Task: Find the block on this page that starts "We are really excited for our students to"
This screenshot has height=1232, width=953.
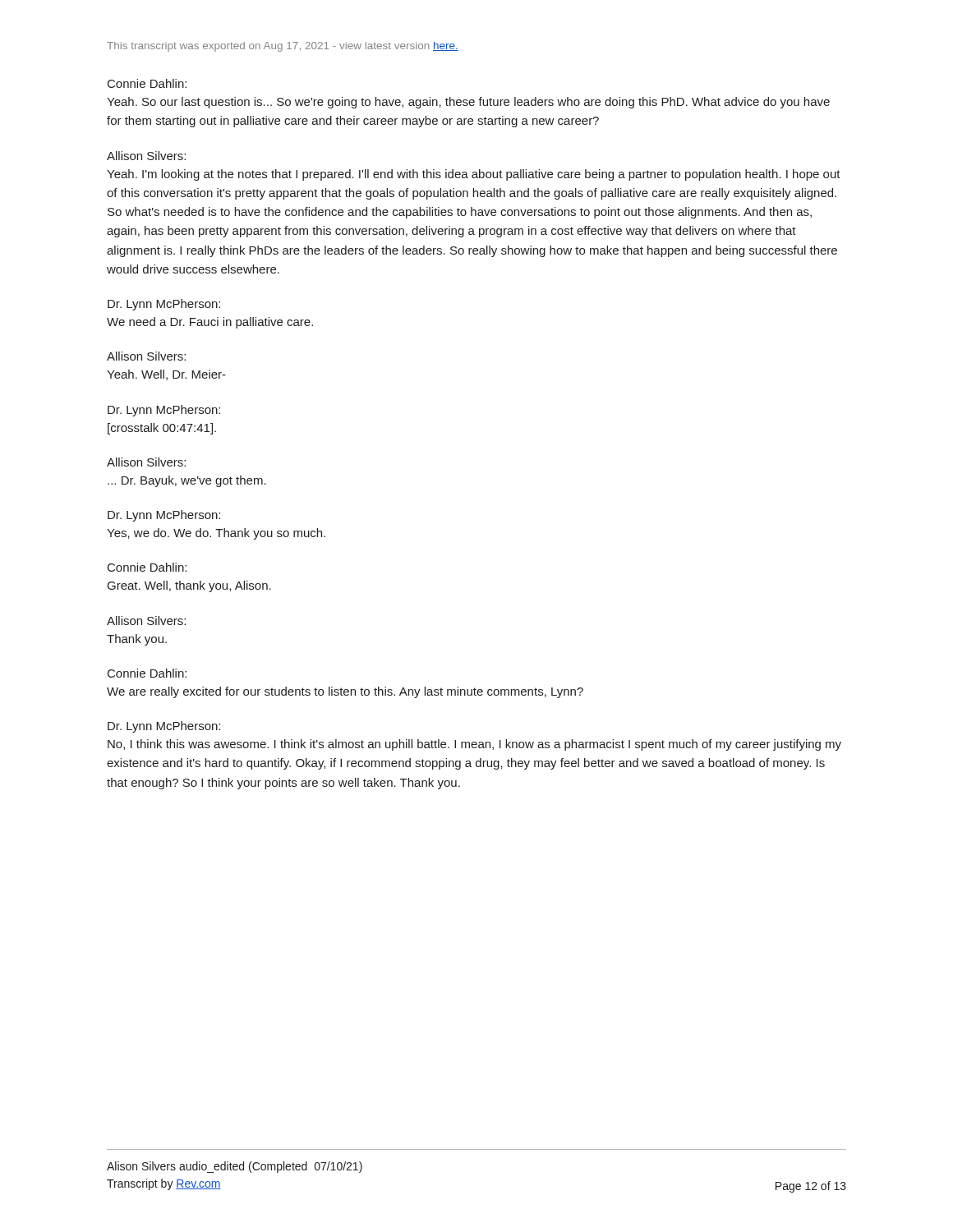Action: pos(345,691)
